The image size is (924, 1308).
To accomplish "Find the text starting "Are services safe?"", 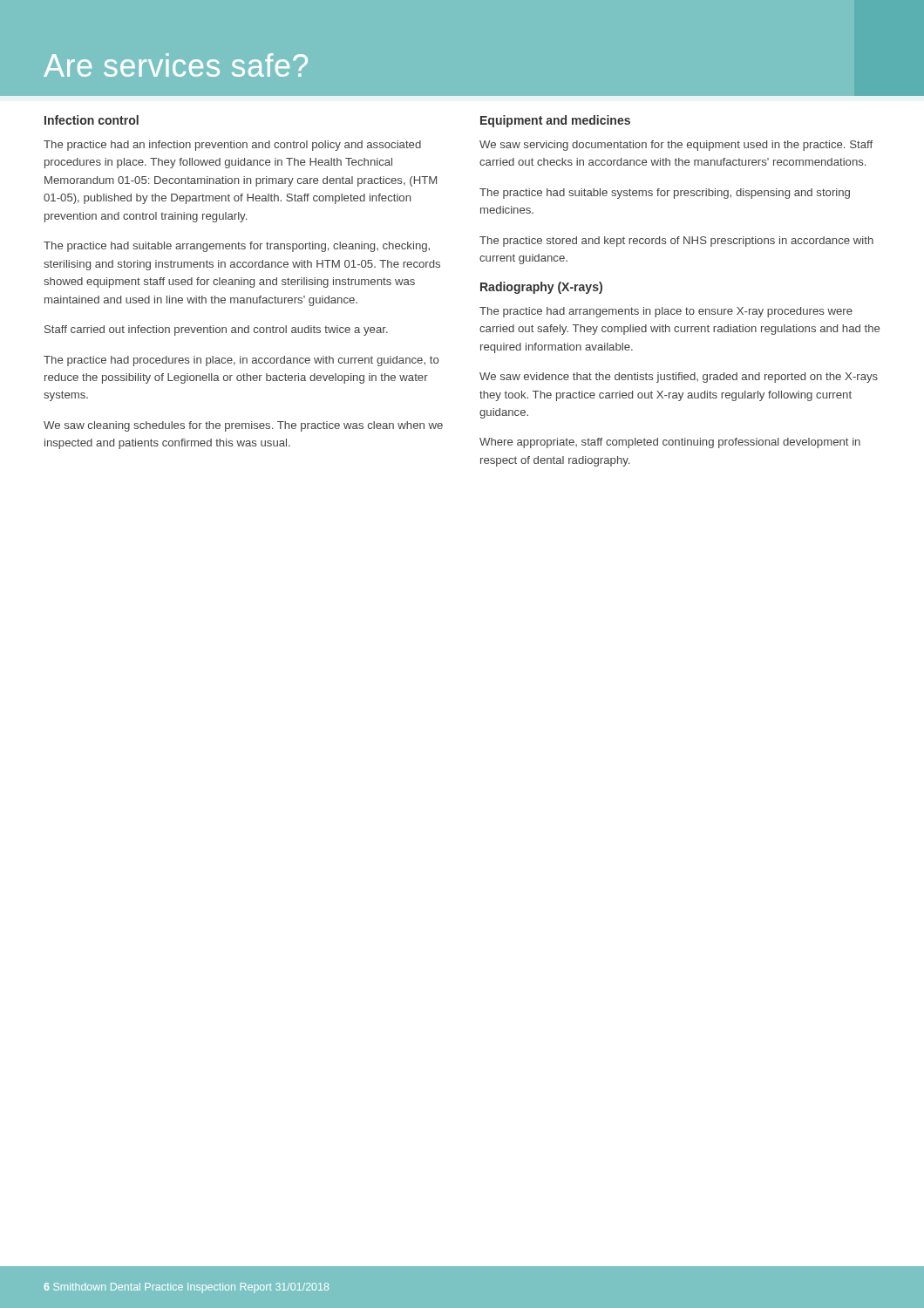I will [x=177, y=66].
